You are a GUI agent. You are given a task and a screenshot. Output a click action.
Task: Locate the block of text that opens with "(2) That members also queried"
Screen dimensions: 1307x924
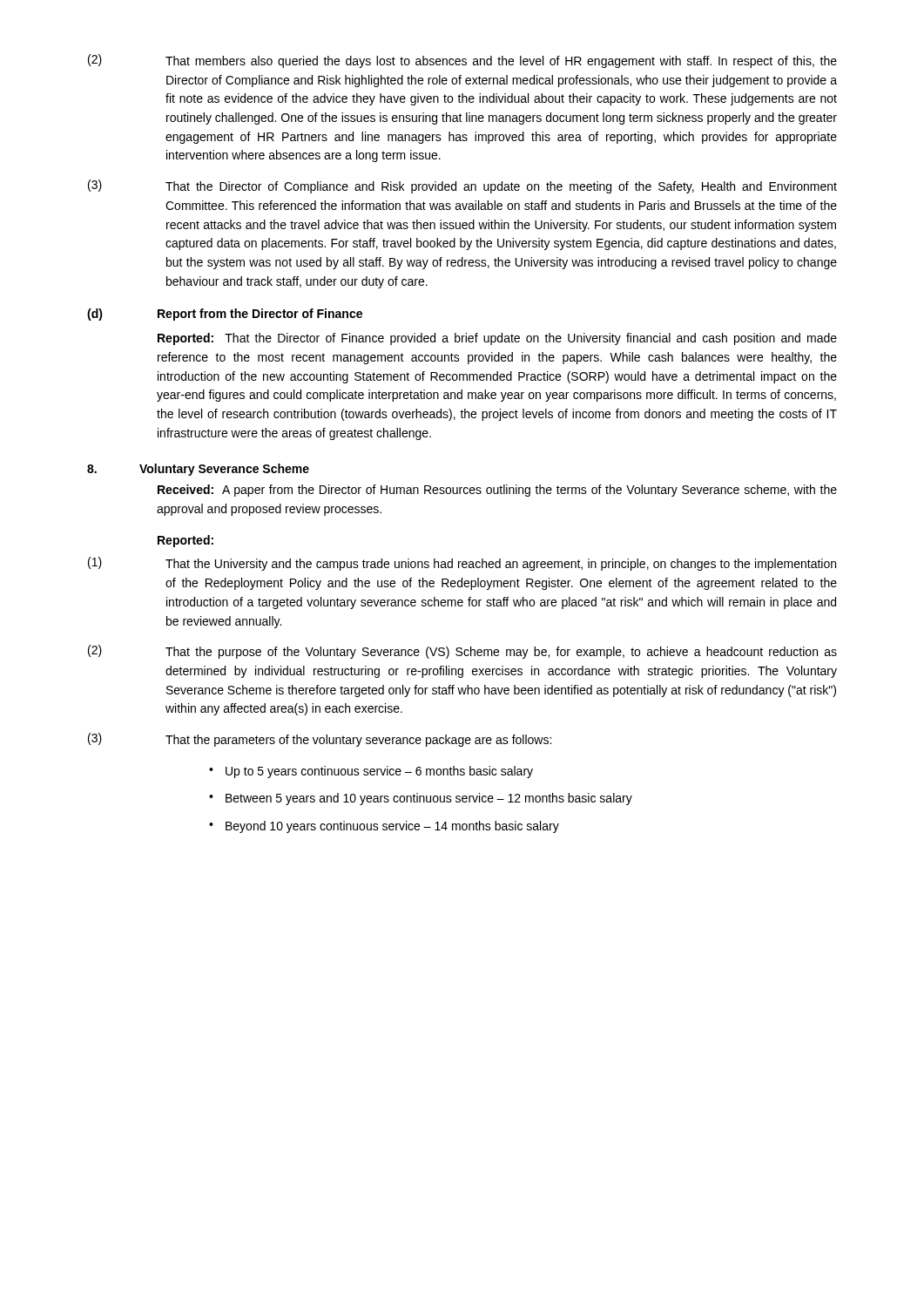click(x=462, y=109)
